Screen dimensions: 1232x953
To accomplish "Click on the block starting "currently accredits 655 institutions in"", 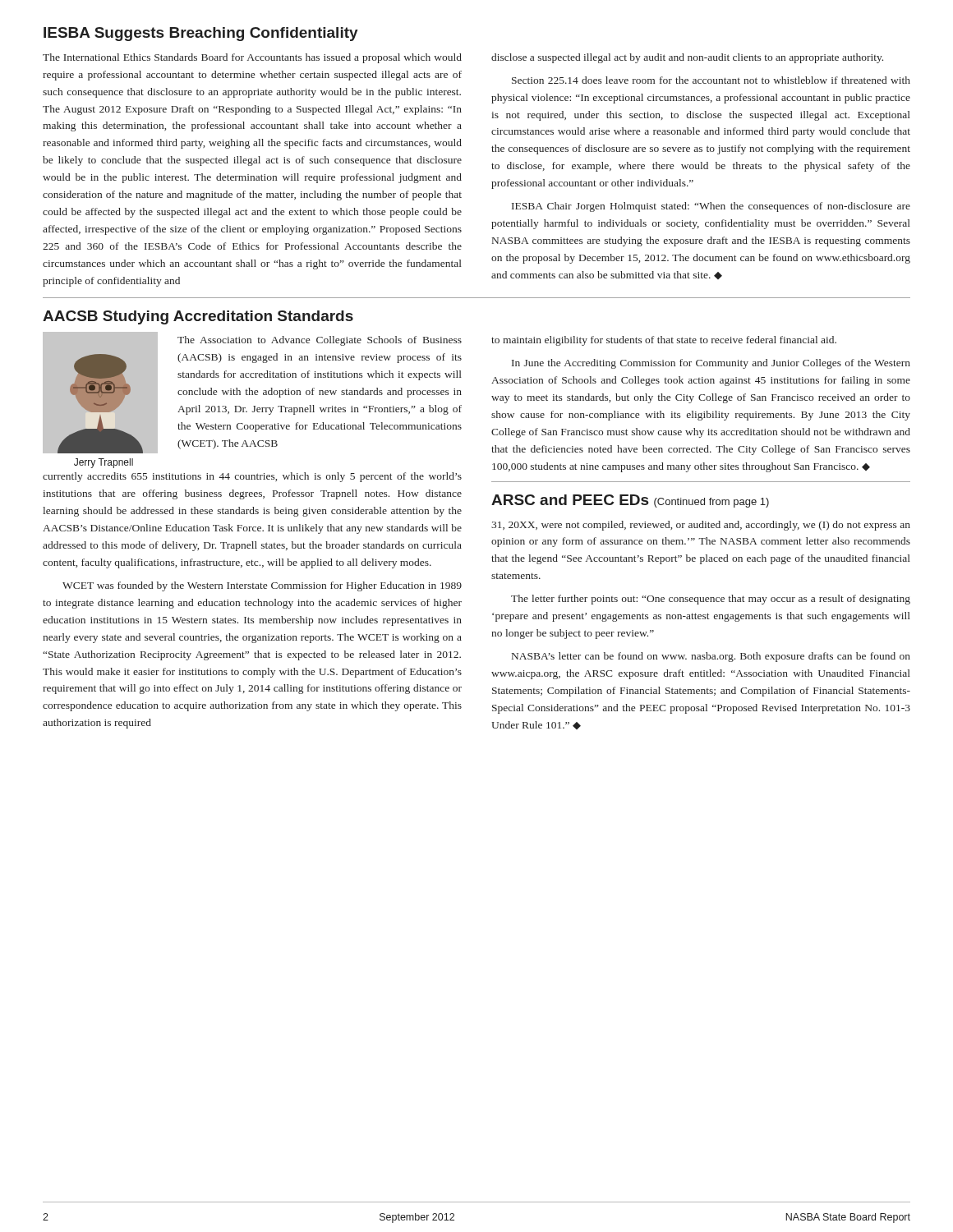I will (252, 600).
